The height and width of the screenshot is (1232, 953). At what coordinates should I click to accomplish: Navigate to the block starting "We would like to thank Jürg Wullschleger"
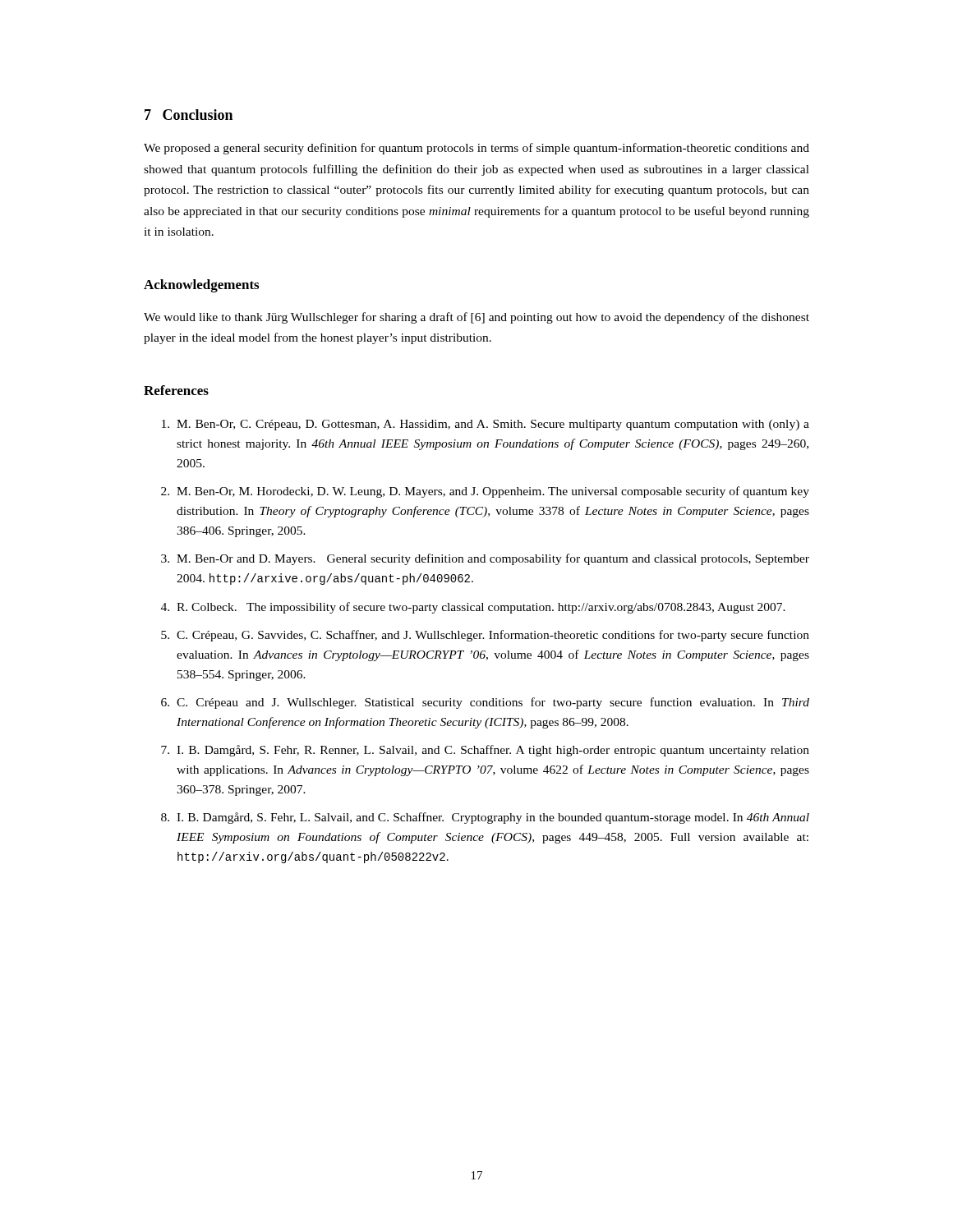click(x=476, y=327)
